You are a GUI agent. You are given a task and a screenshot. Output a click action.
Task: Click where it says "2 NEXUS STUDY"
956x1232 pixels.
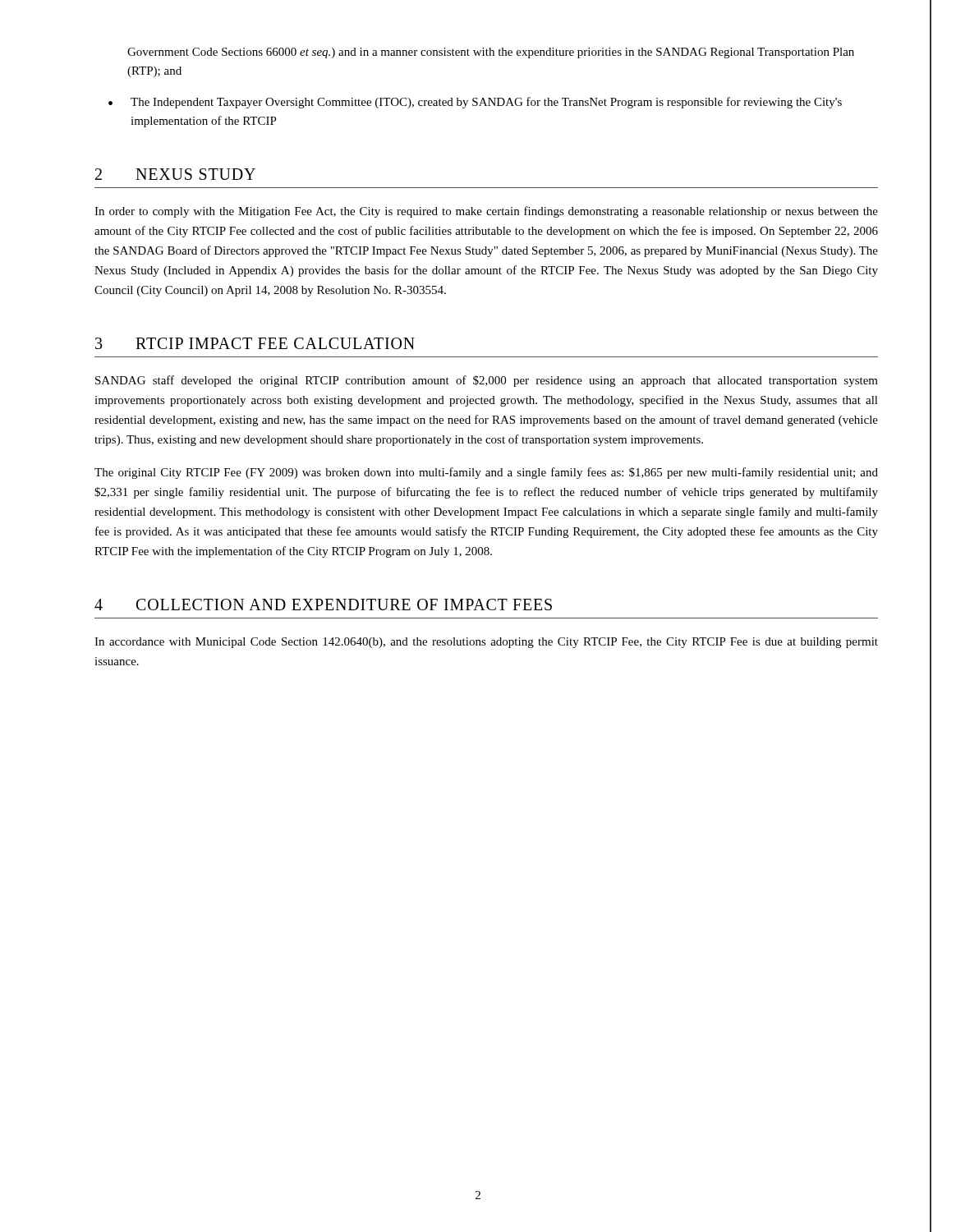[x=175, y=175]
